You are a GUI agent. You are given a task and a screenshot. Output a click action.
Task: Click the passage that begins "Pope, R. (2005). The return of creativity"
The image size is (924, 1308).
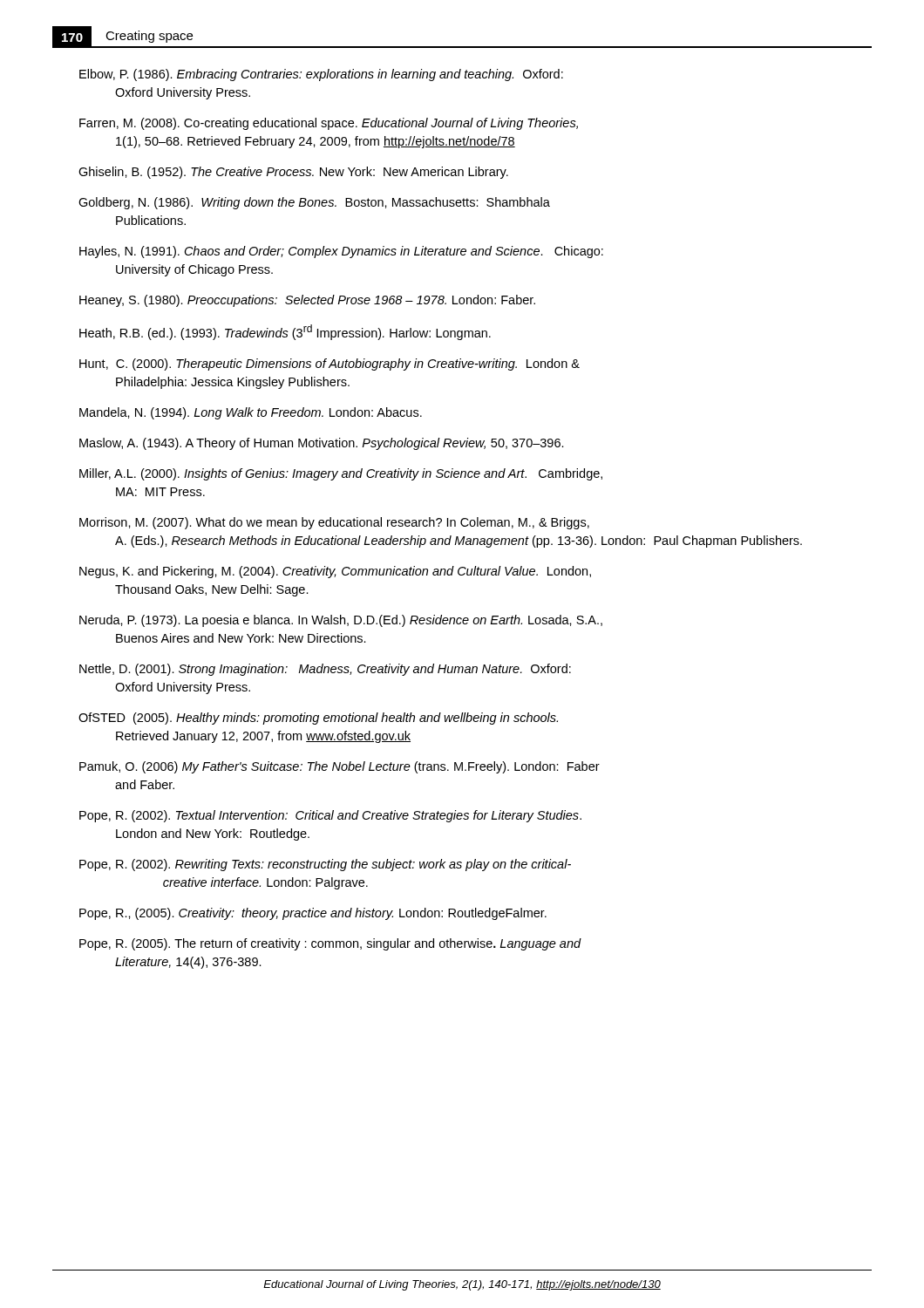point(466,953)
